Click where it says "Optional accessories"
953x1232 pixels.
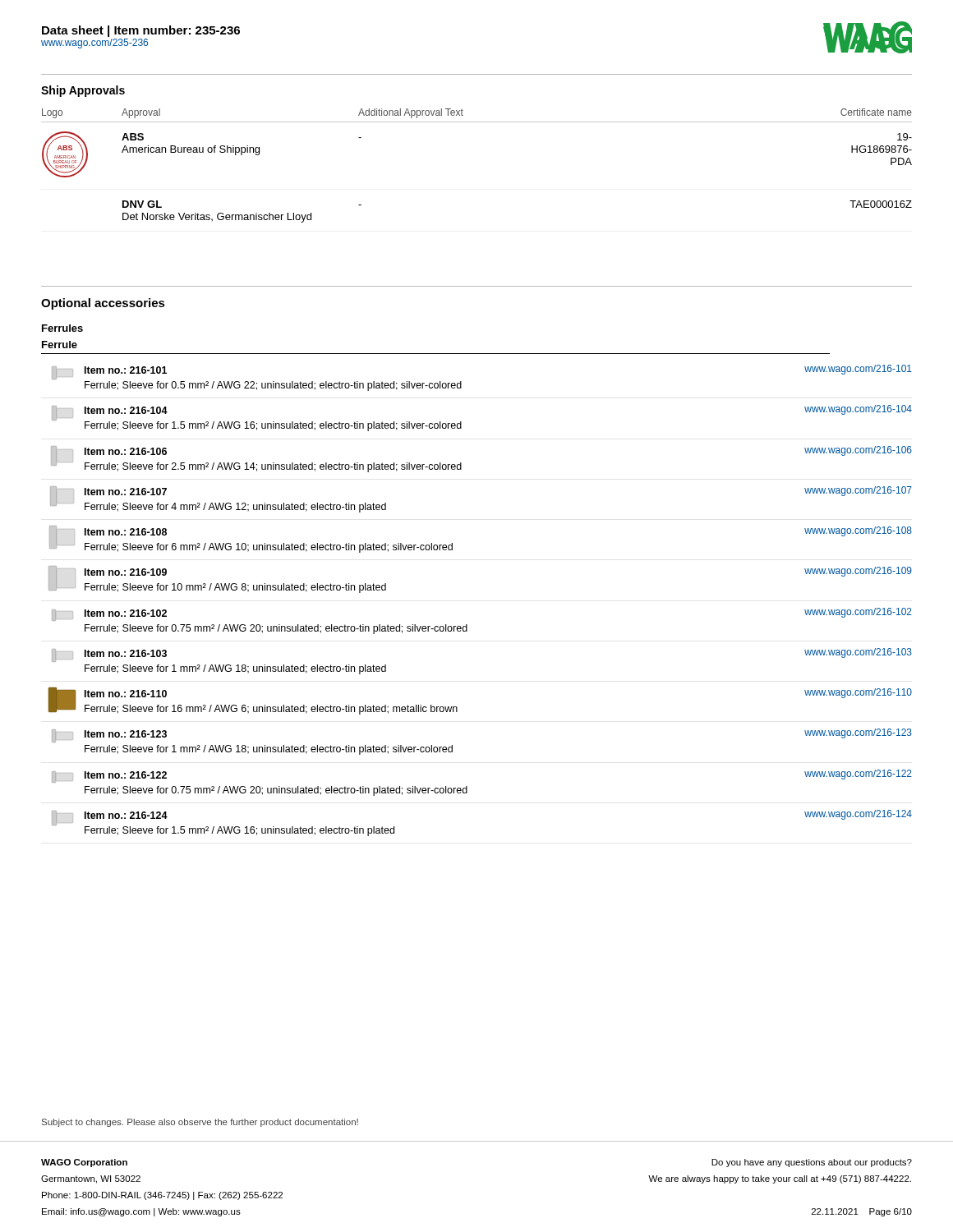tap(103, 303)
